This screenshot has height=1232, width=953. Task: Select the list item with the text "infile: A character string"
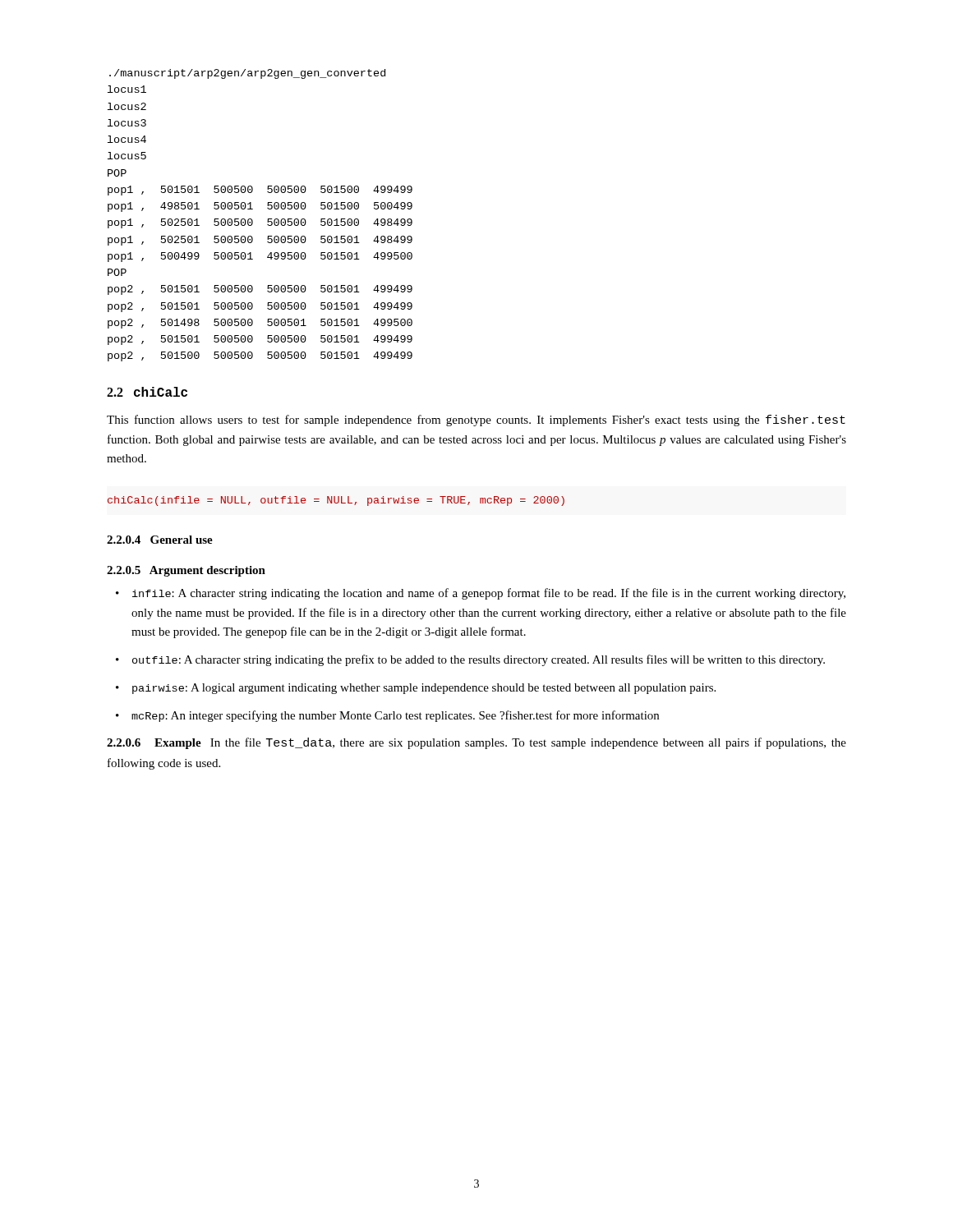[476, 613]
